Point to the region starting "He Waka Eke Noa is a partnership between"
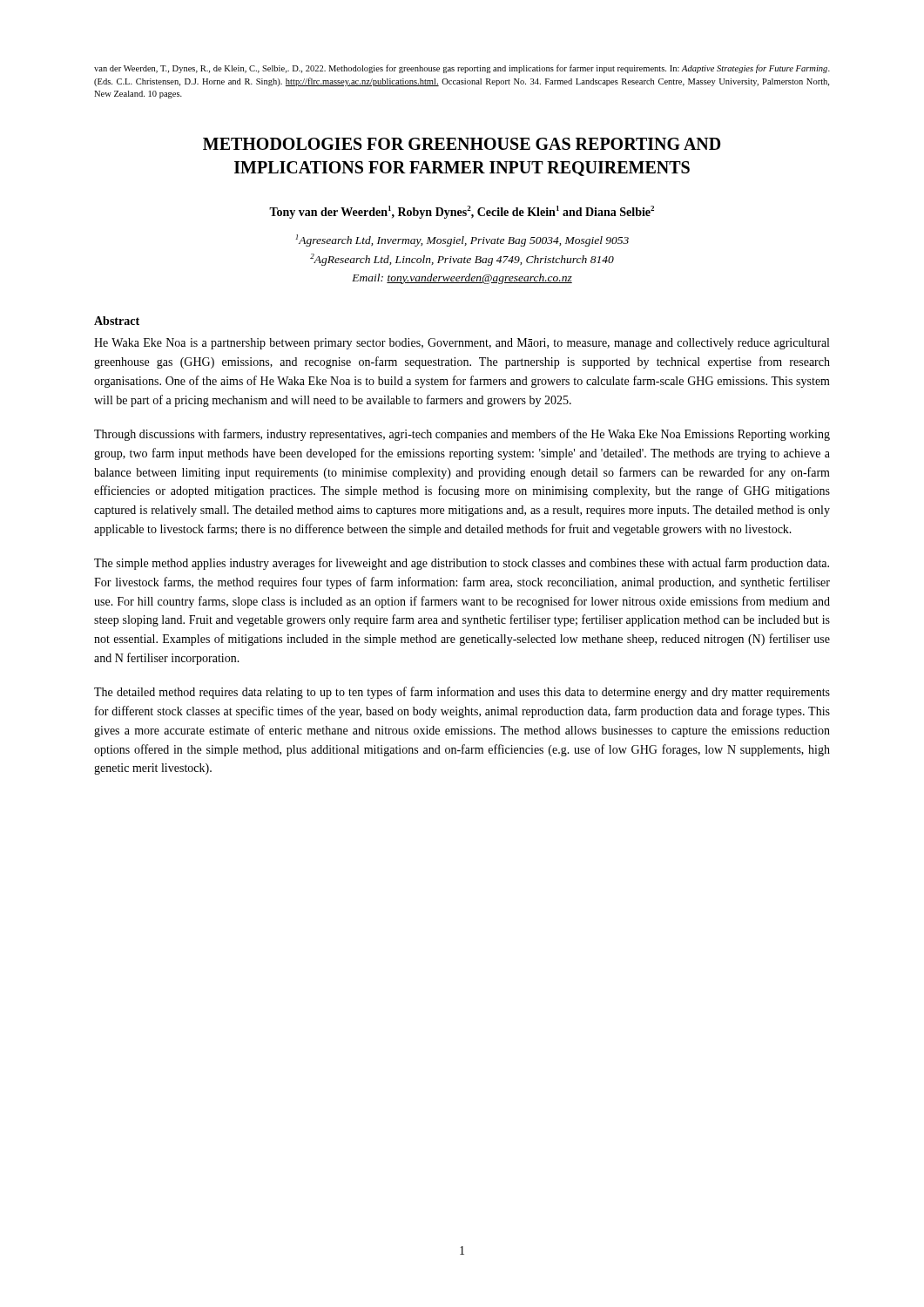 pos(462,372)
